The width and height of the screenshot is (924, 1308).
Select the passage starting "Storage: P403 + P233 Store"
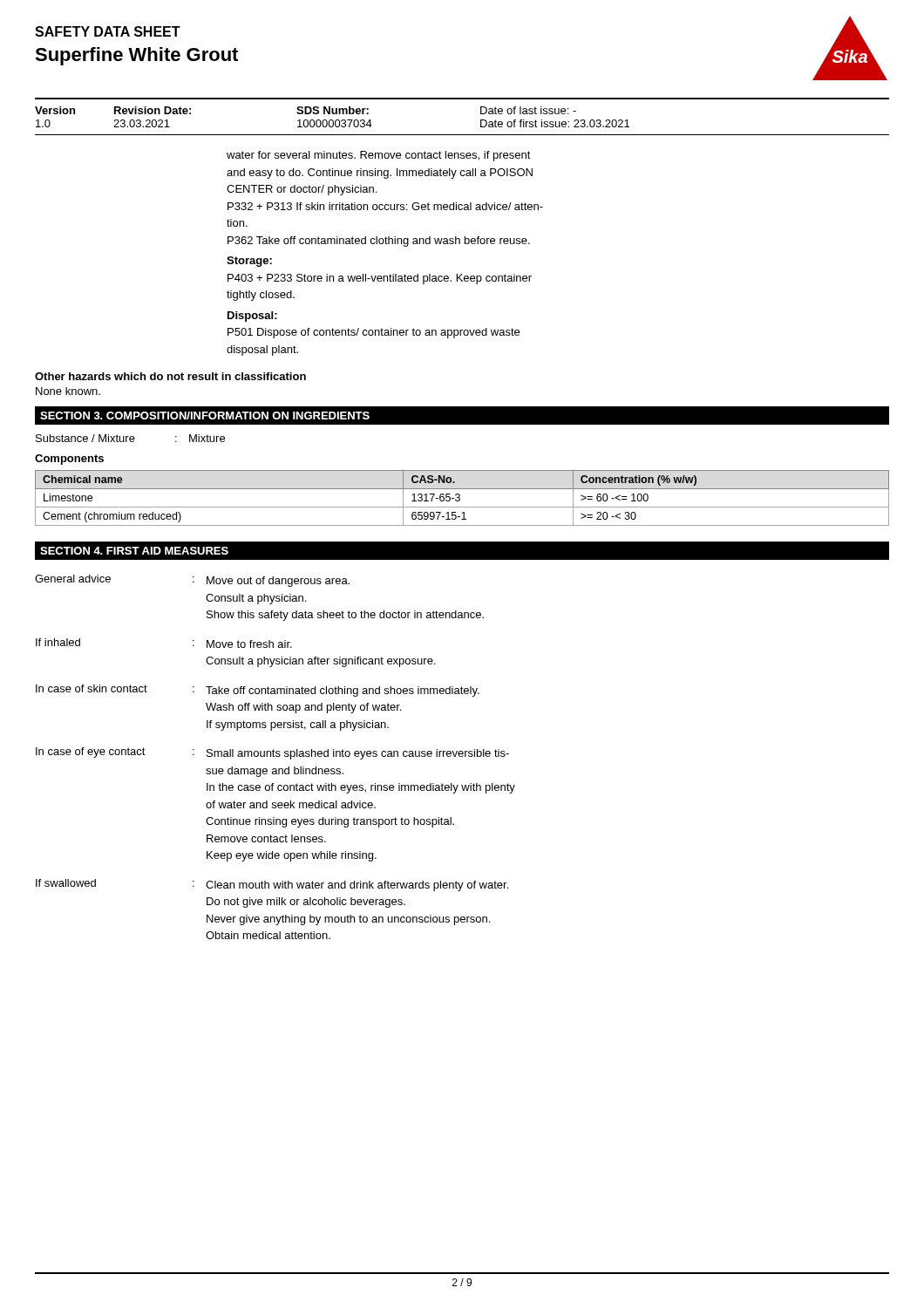[249, 262]
